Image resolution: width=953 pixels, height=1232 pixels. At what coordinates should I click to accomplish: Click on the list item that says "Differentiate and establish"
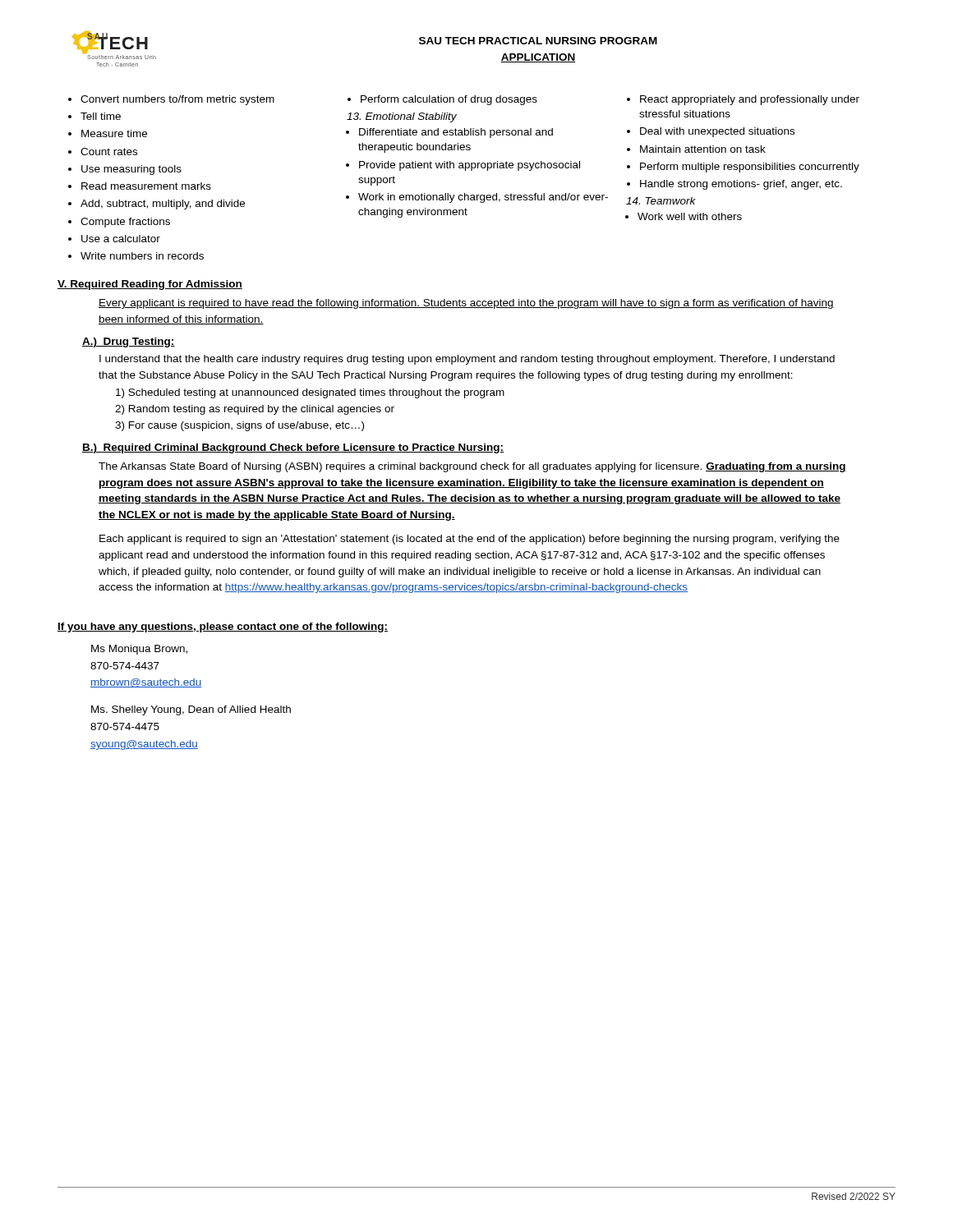[x=456, y=139]
